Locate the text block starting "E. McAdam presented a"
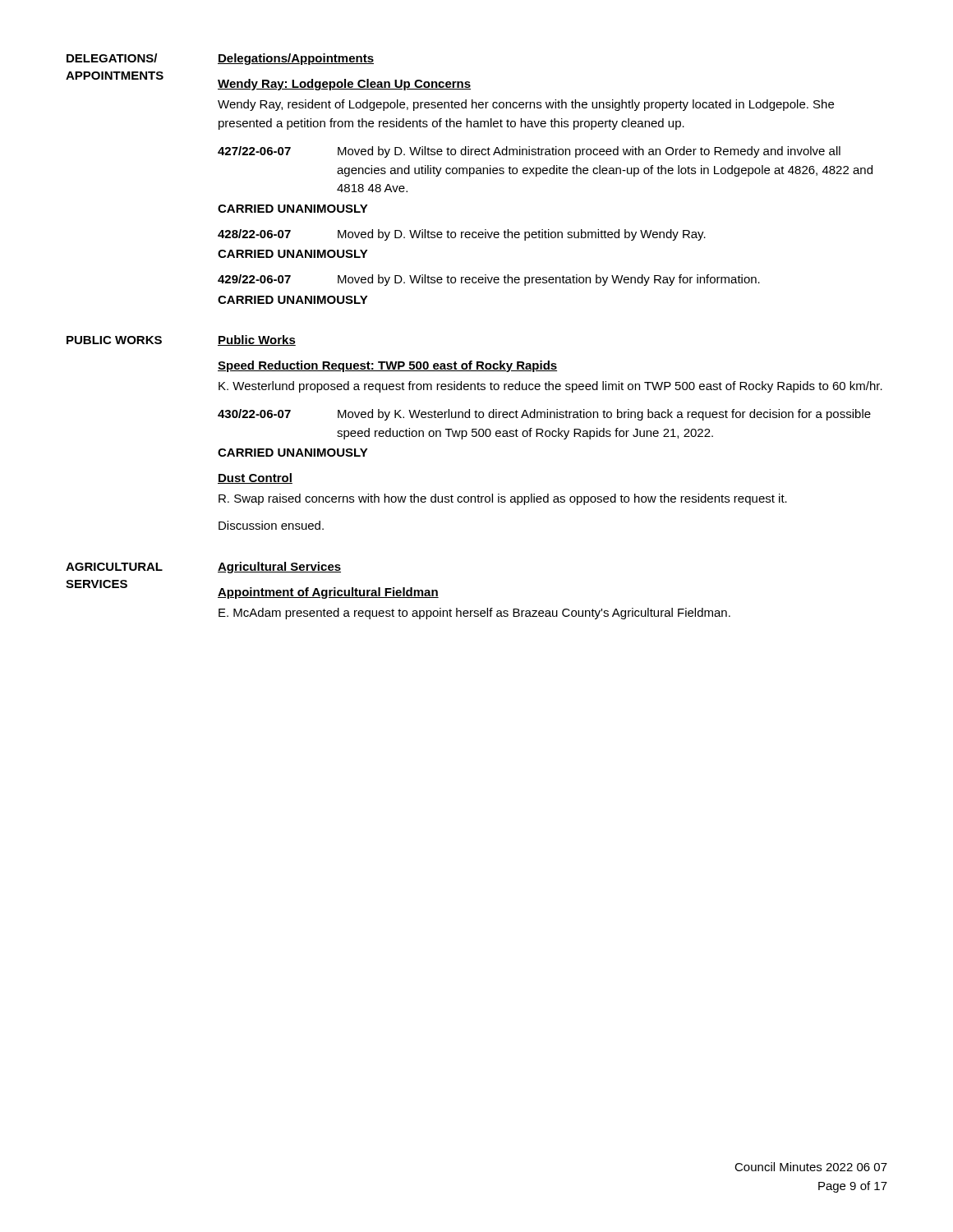Screen dimensions: 1232x953 (x=474, y=612)
